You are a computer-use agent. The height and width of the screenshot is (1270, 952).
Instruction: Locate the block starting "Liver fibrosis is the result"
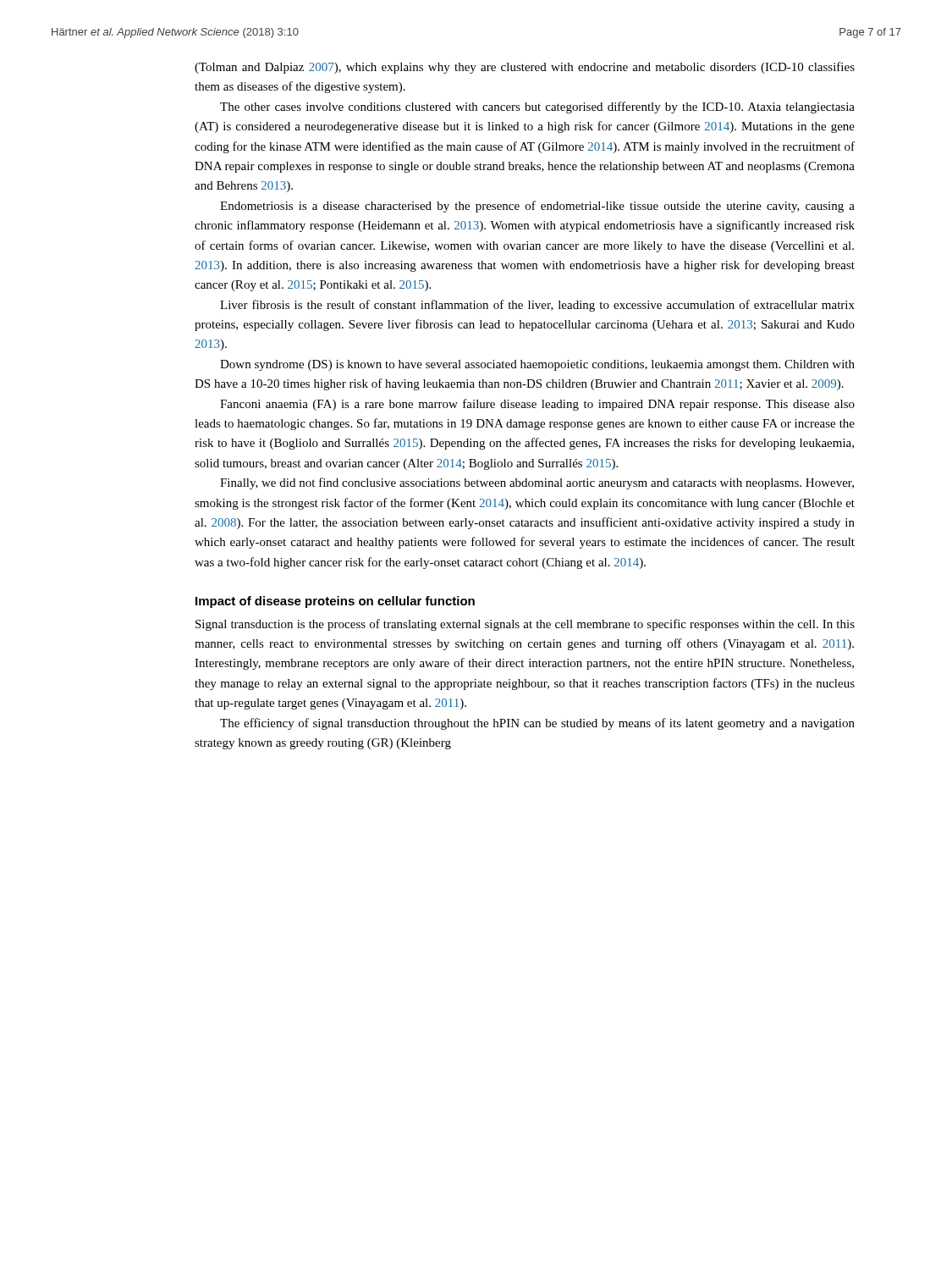[x=525, y=325]
